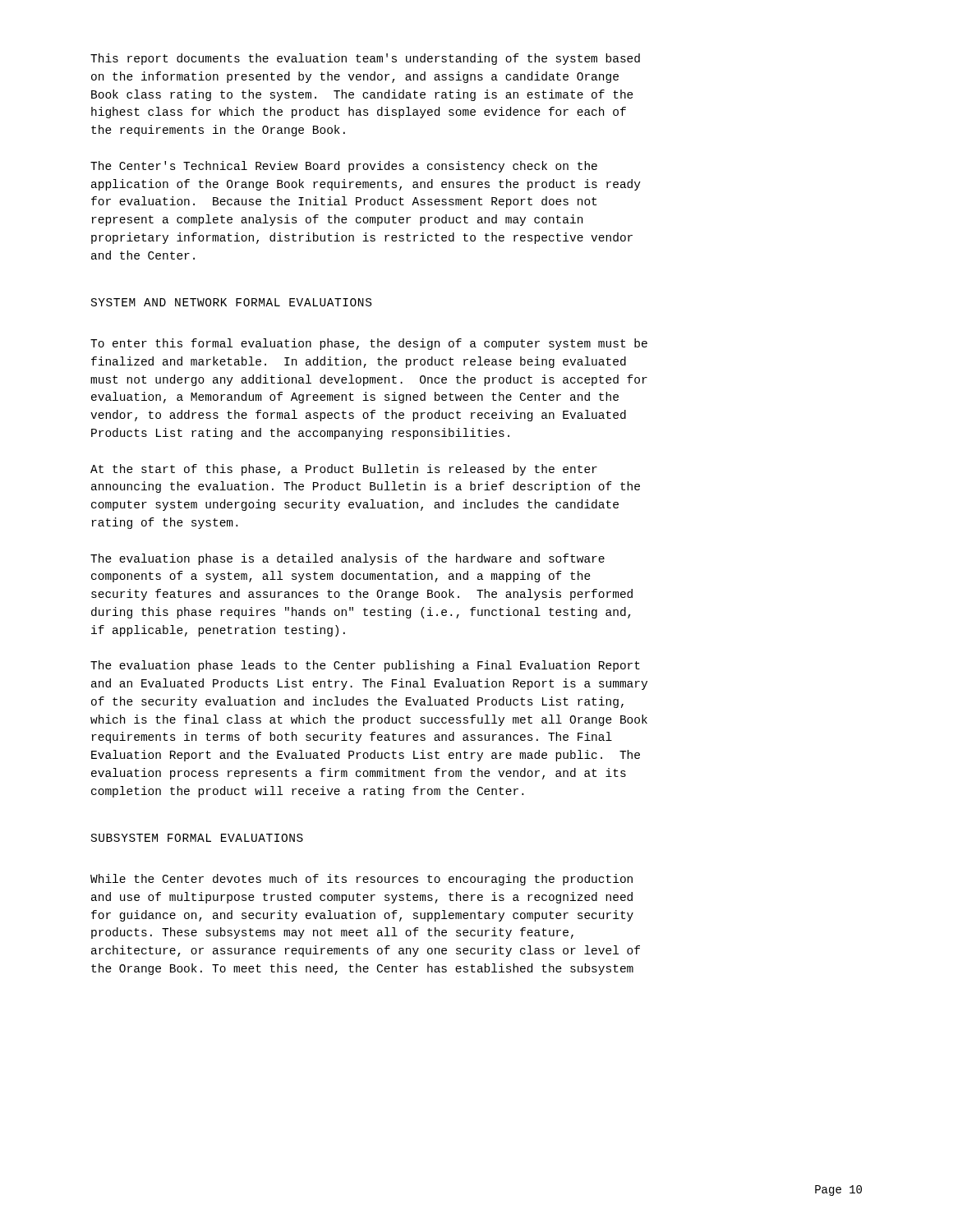
Task: Where is the passage that starts "The Center's Technical Review"?
Action: [366, 211]
